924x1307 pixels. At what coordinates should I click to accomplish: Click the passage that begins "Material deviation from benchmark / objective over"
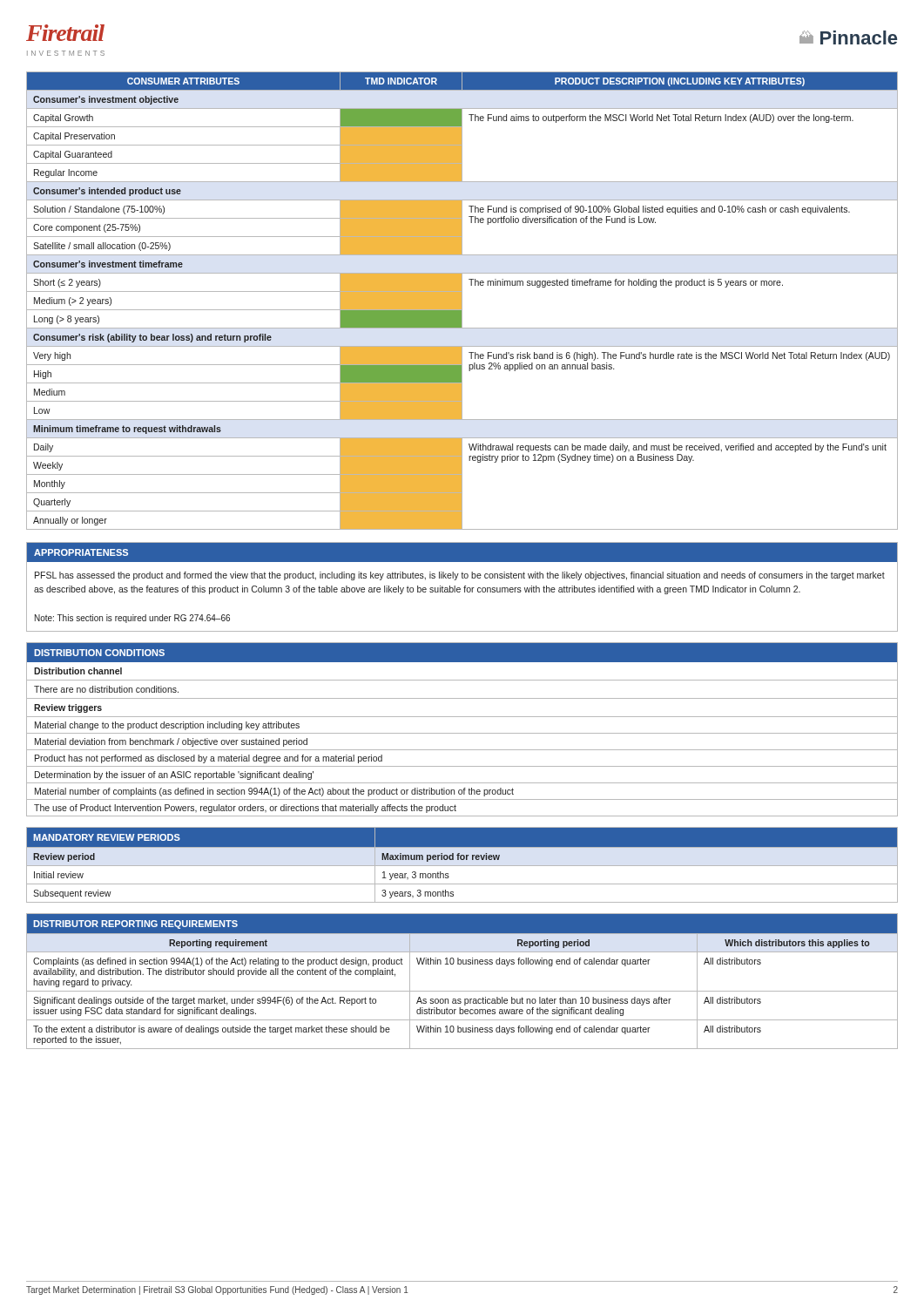171,742
